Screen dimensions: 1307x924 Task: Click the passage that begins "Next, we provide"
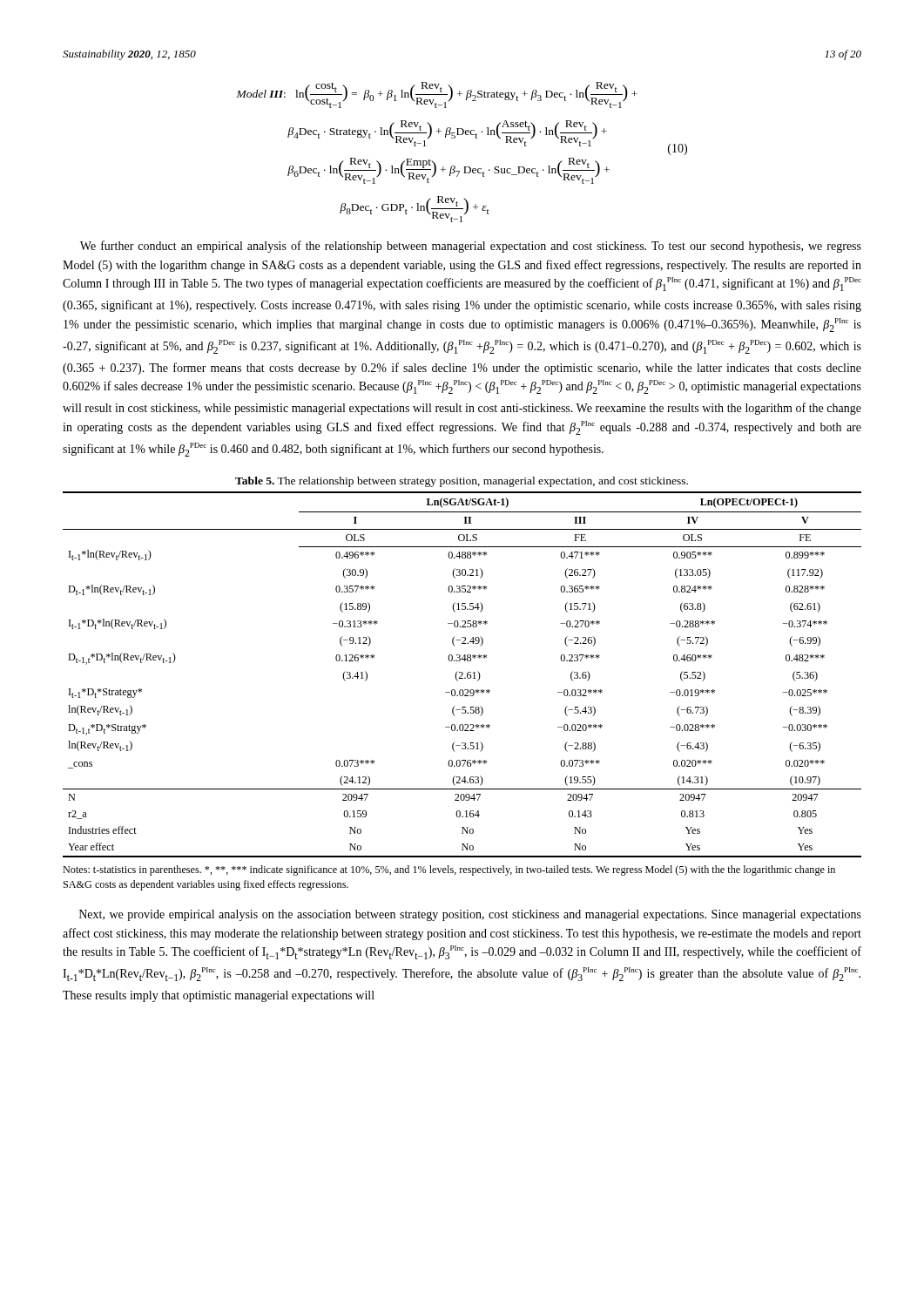462,955
